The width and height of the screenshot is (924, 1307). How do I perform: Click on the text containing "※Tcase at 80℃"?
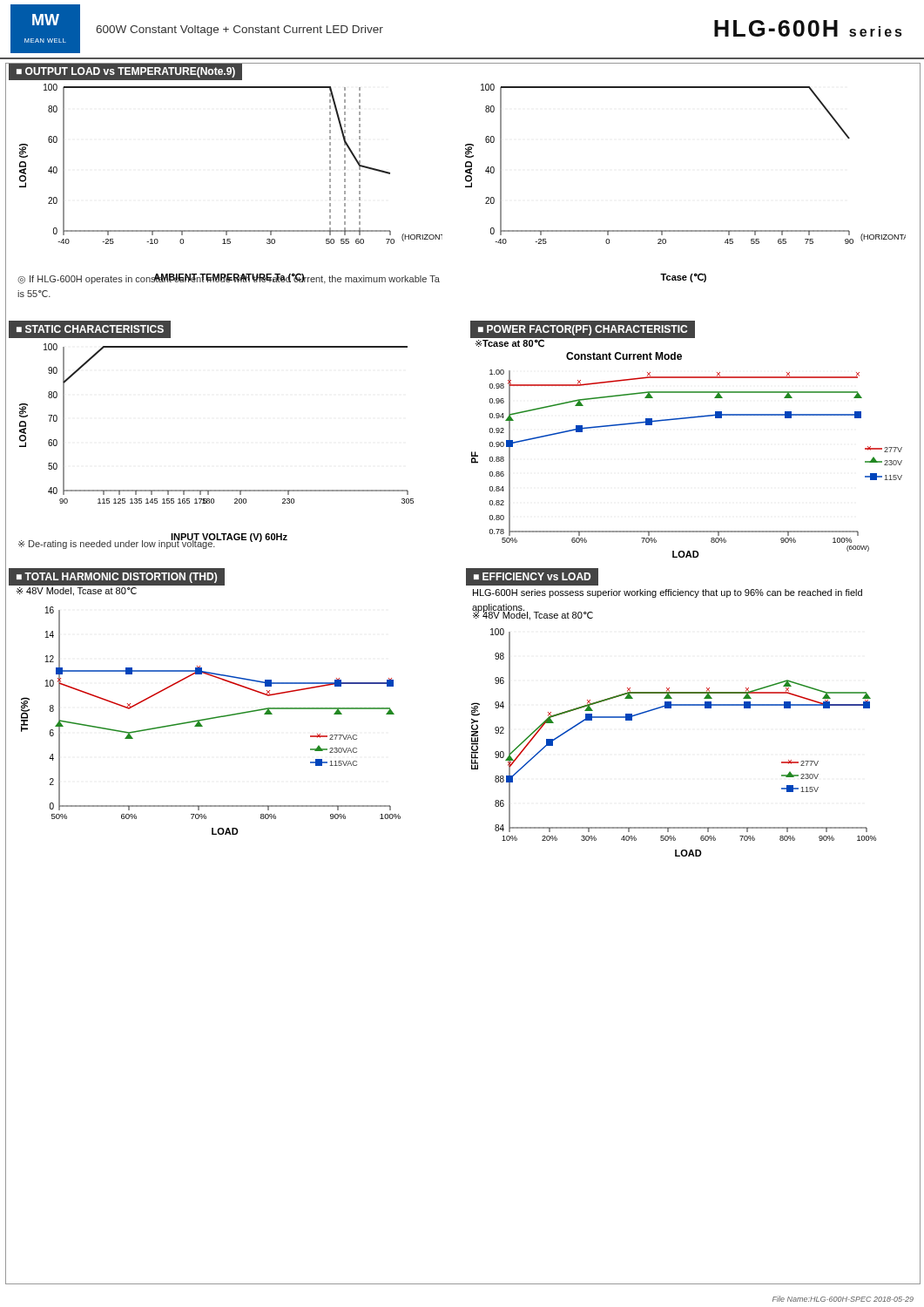point(509,343)
